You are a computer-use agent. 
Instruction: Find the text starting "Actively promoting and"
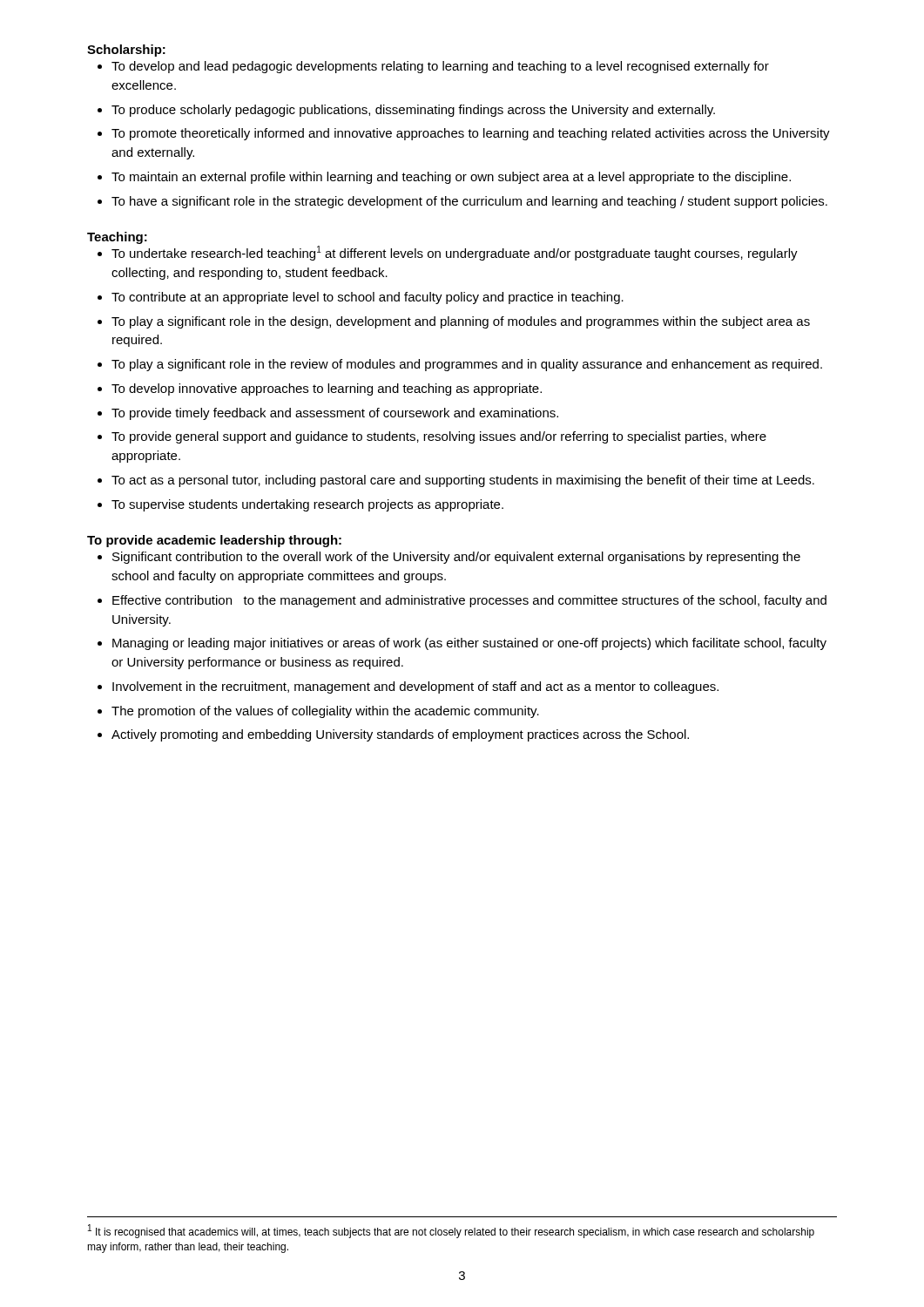[x=401, y=734]
